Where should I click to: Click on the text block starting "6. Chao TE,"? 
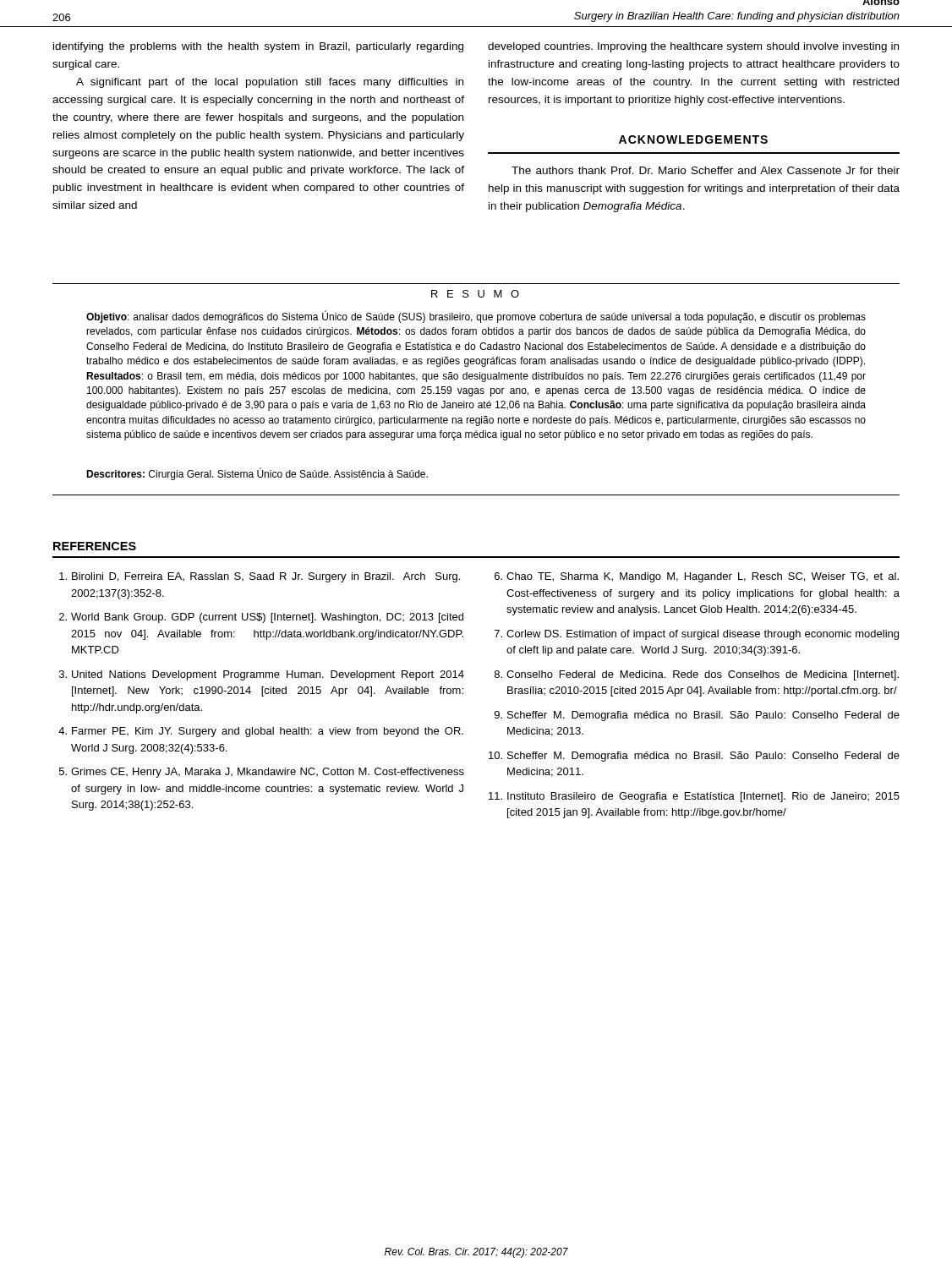click(694, 593)
